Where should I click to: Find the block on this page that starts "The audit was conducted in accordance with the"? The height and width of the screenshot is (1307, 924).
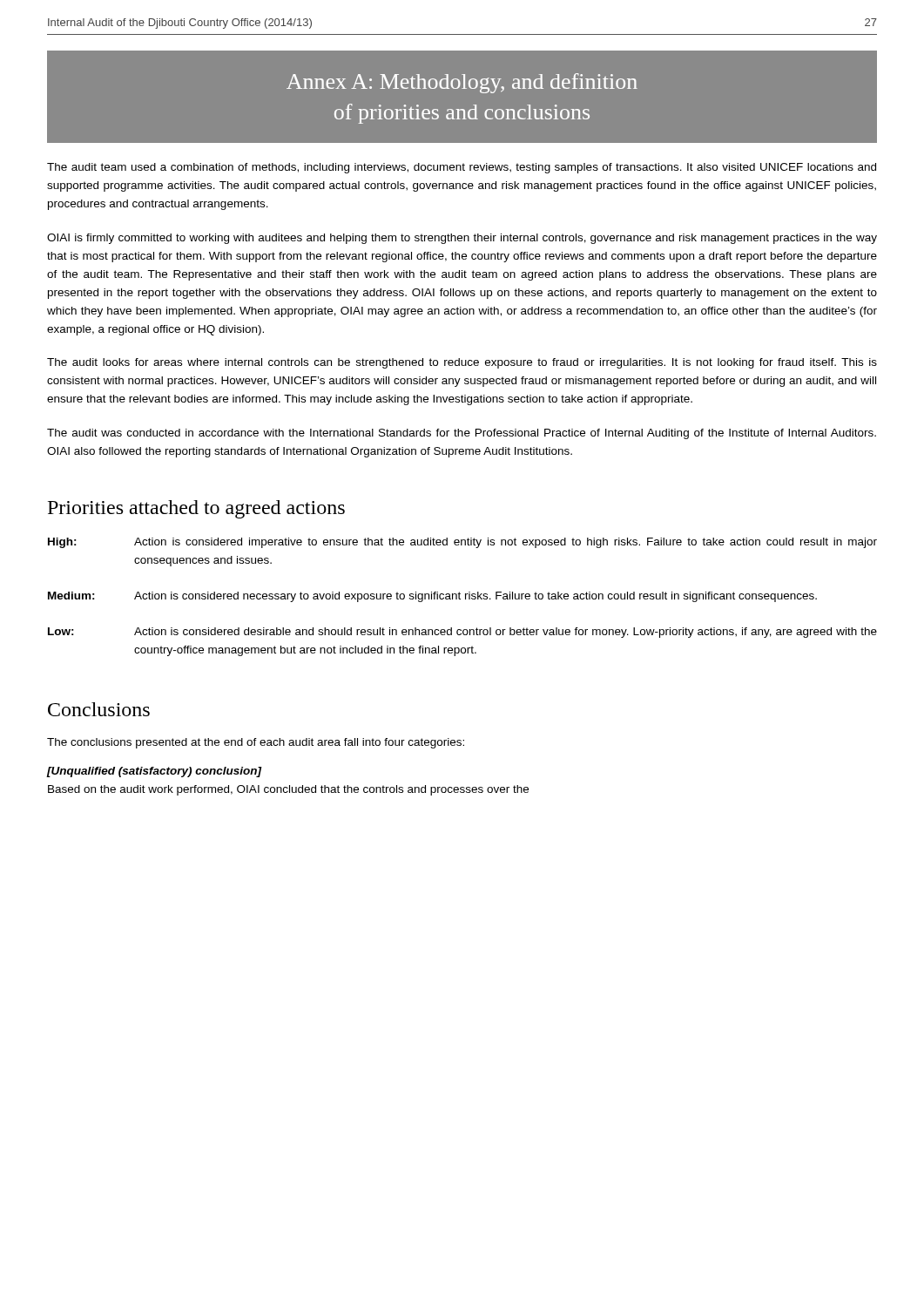tap(462, 442)
